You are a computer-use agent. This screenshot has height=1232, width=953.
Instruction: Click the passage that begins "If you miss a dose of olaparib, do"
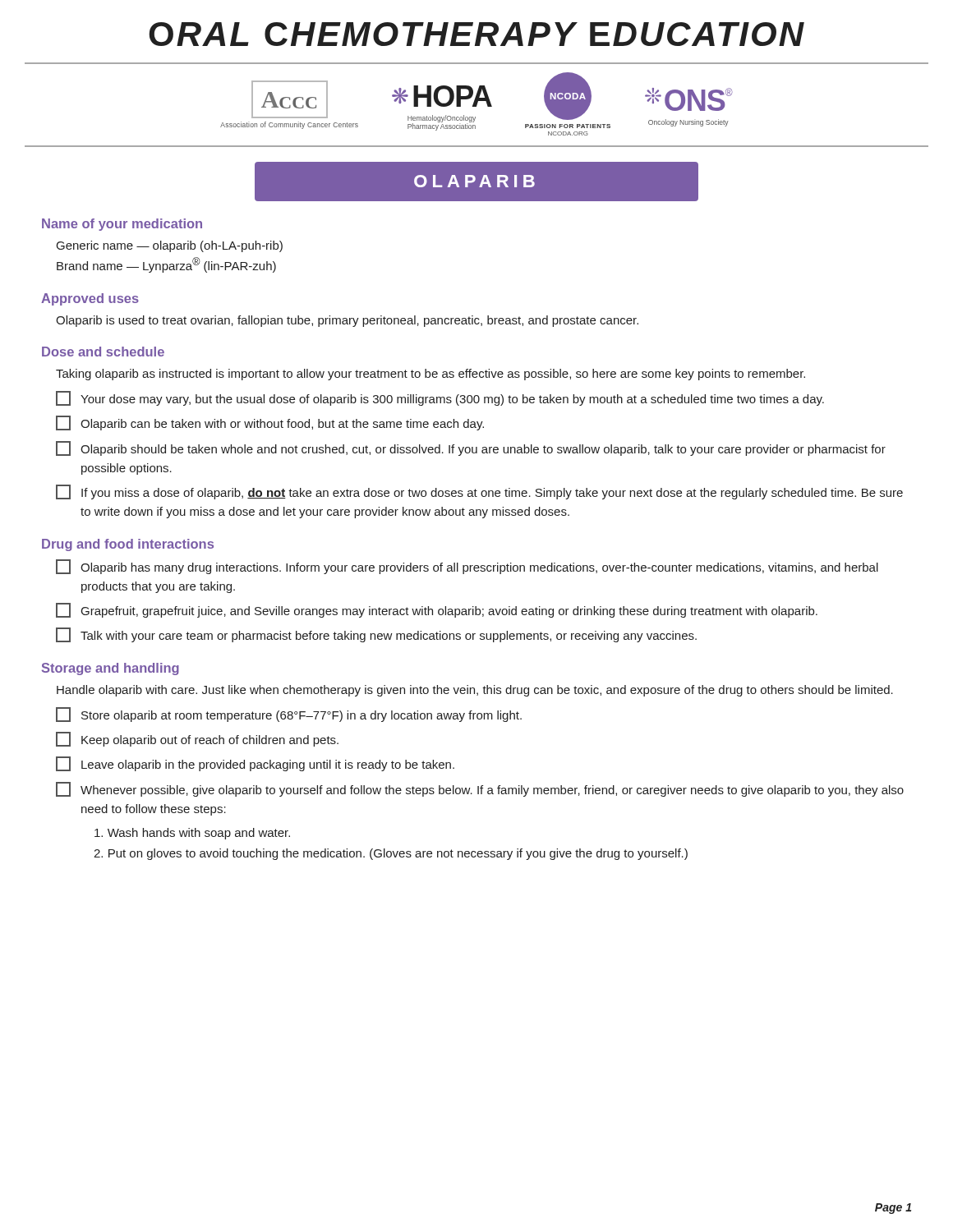(484, 502)
